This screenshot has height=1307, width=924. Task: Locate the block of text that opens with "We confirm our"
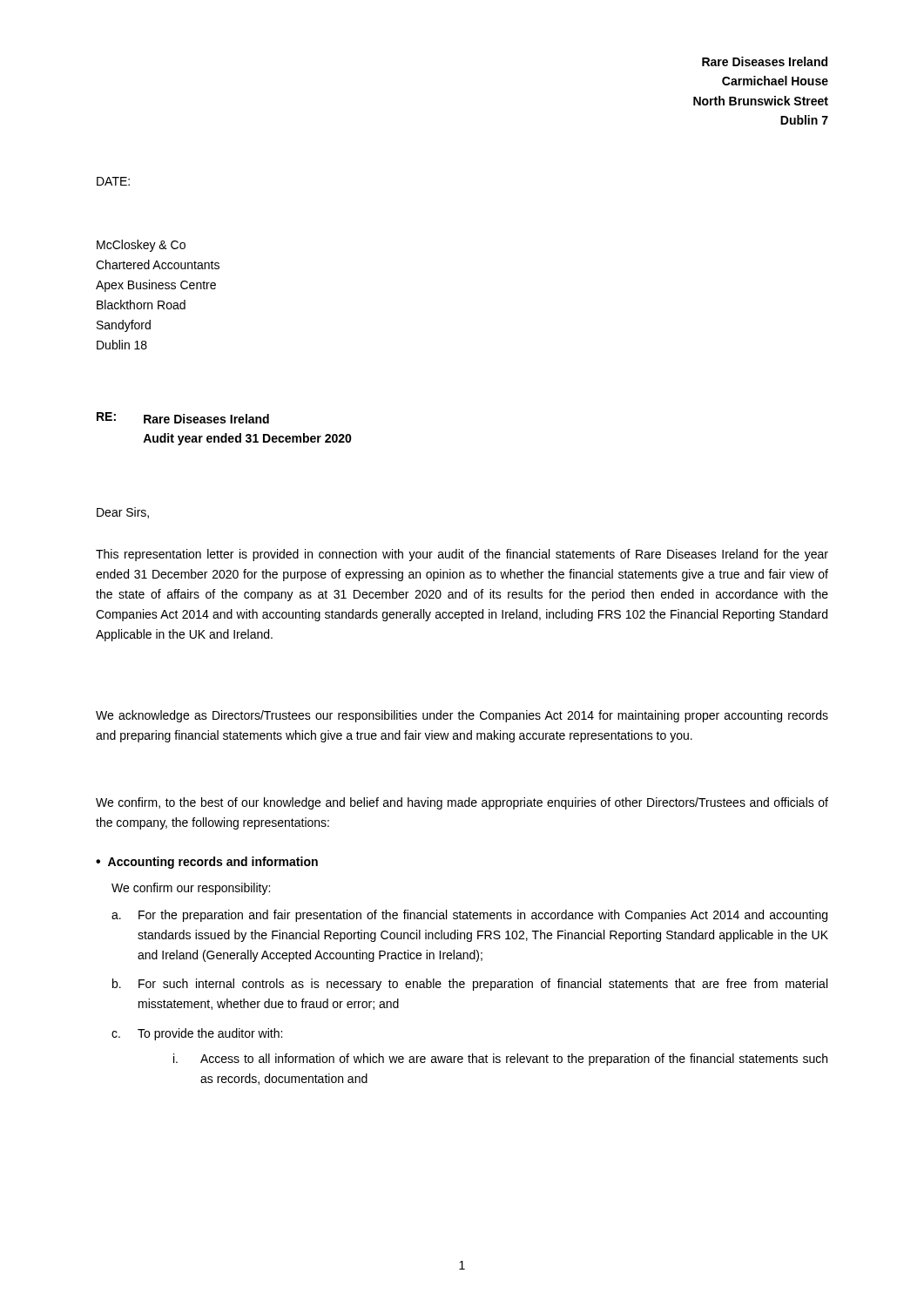tap(191, 888)
